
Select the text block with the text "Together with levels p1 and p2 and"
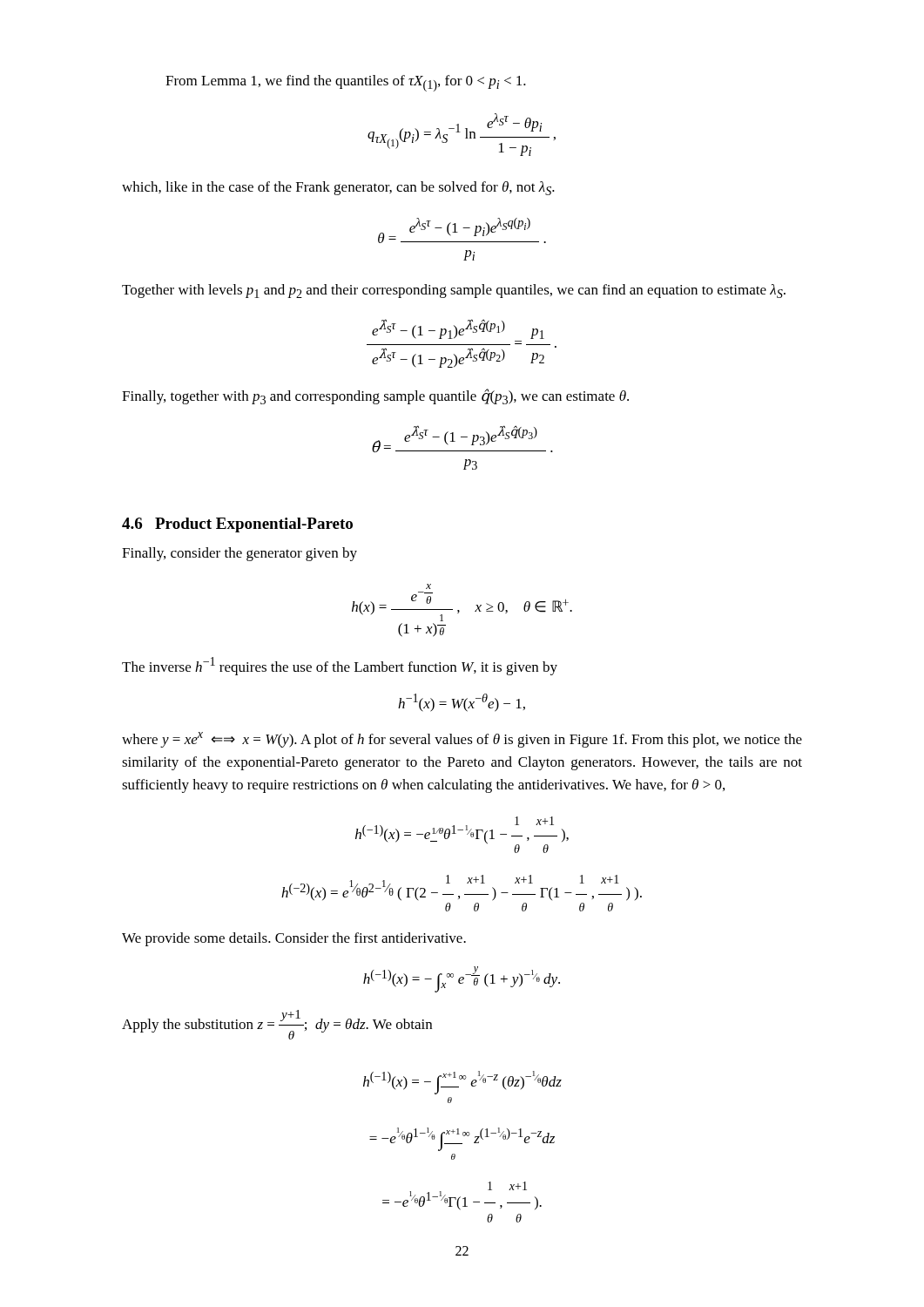coord(462,291)
